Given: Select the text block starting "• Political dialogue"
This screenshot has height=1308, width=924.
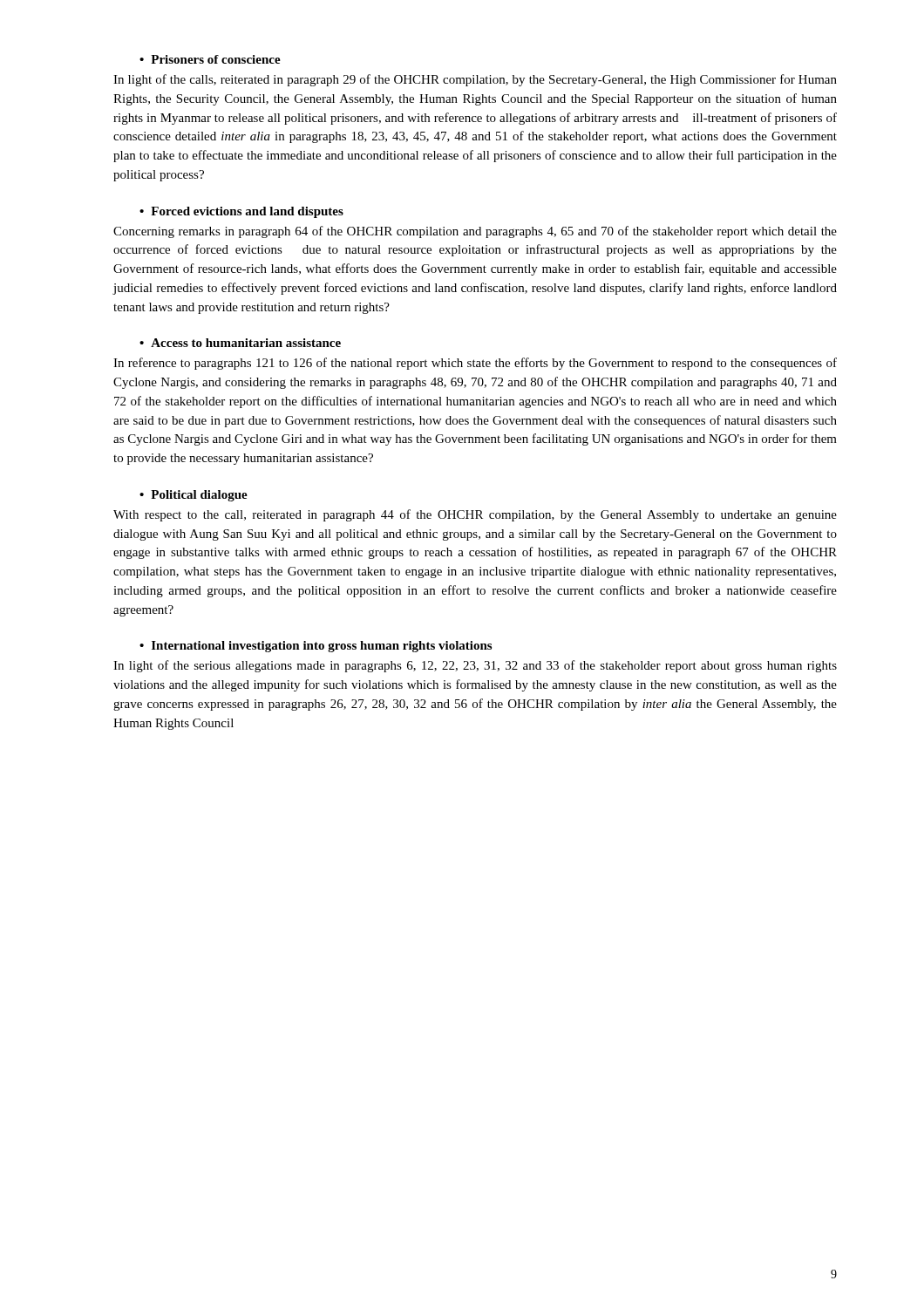Looking at the screenshot, I should [x=193, y=495].
